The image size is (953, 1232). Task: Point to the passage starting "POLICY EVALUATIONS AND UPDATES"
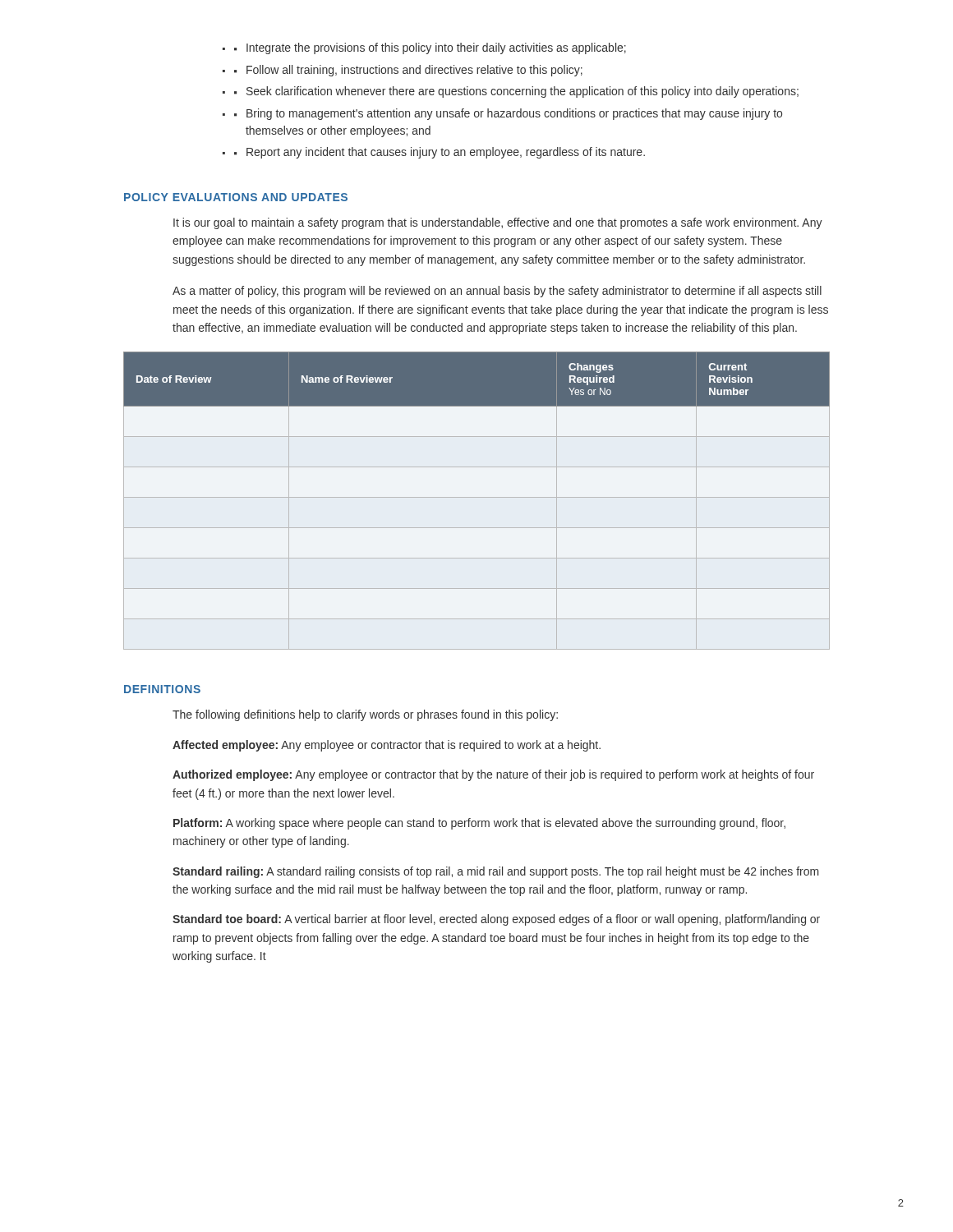pos(236,197)
